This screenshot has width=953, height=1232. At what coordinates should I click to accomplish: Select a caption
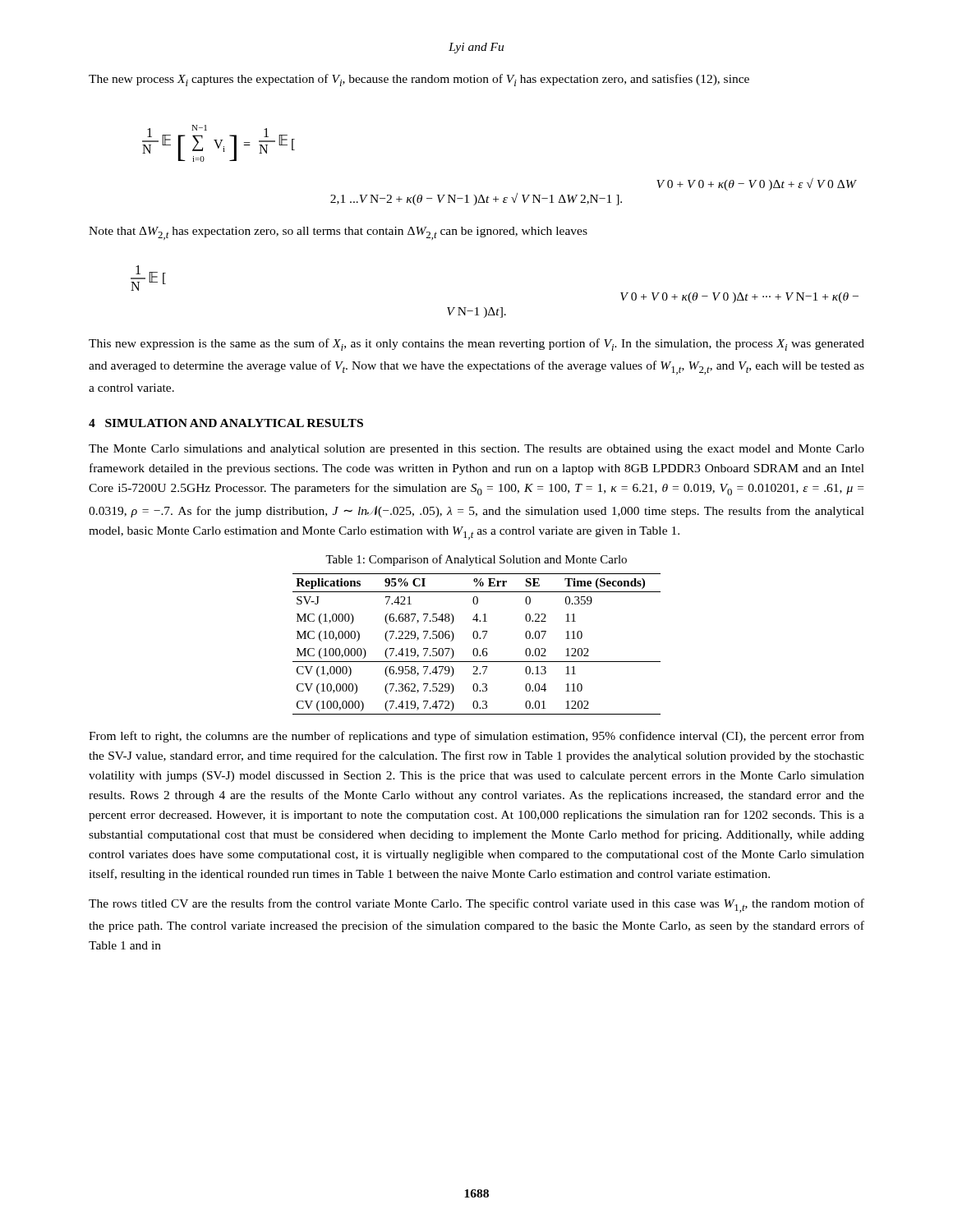click(x=476, y=559)
